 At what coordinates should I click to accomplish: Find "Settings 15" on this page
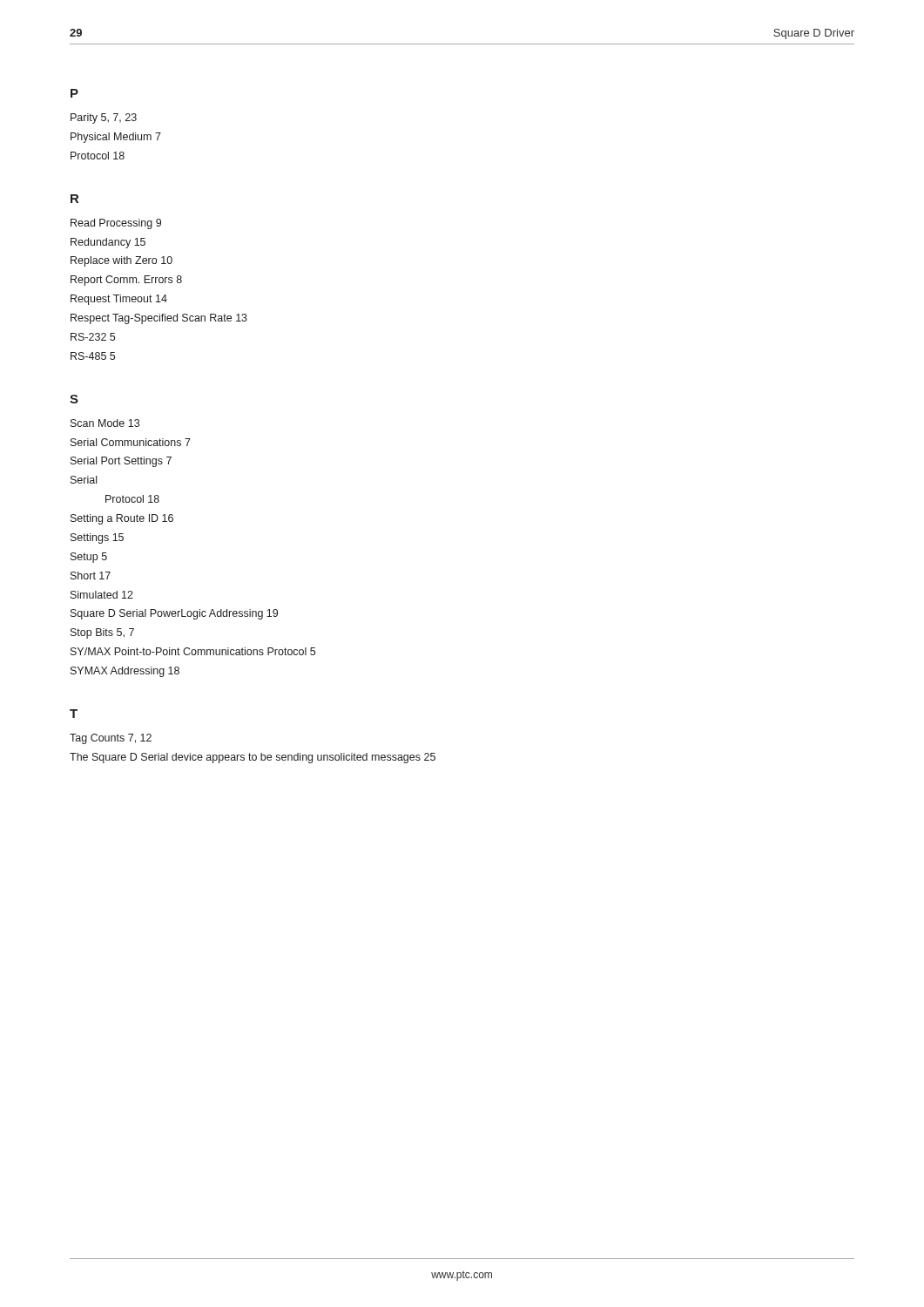coord(97,538)
